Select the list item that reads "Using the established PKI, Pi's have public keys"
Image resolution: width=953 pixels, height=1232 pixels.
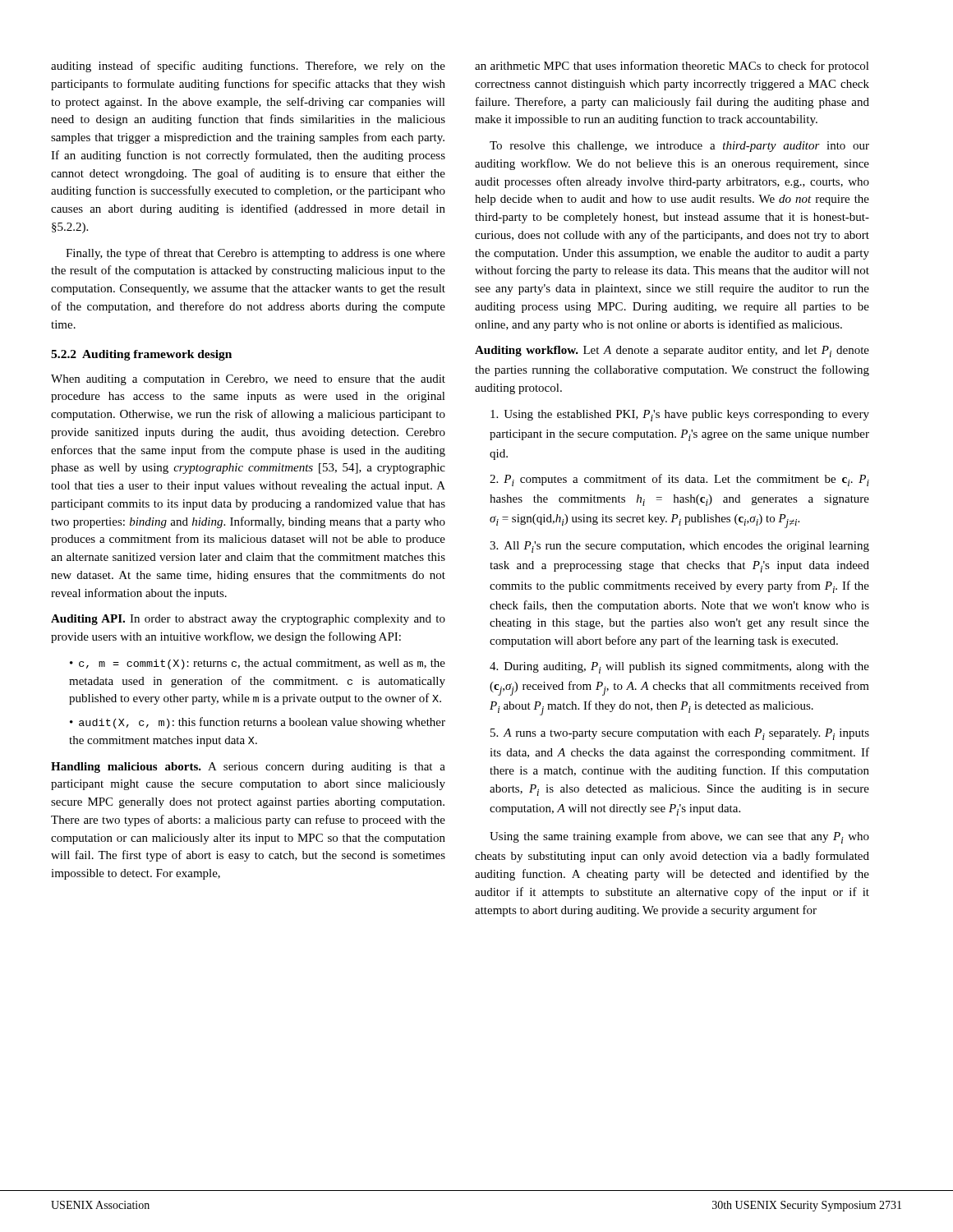[x=679, y=434]
